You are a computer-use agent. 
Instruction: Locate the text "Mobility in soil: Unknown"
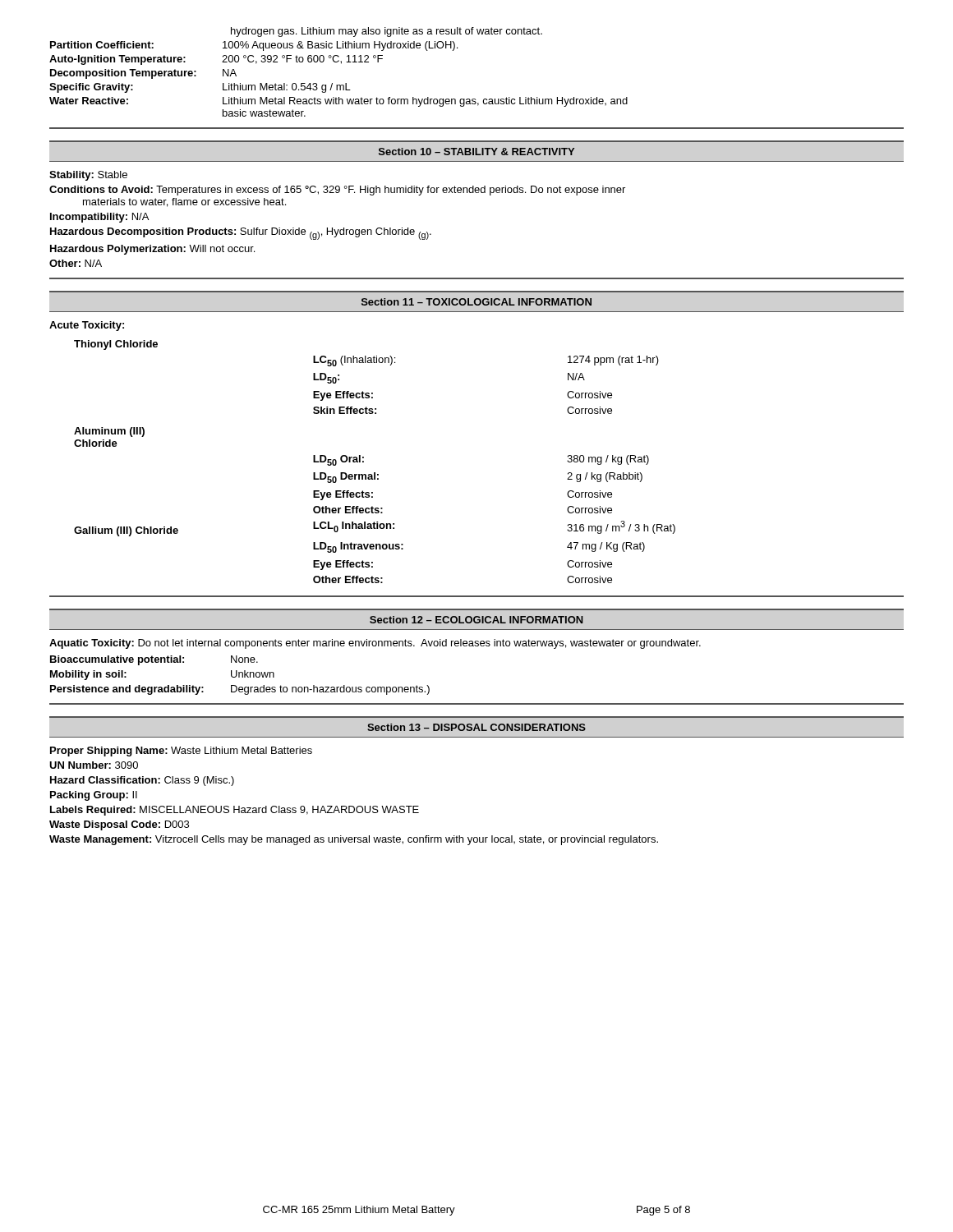83,675
